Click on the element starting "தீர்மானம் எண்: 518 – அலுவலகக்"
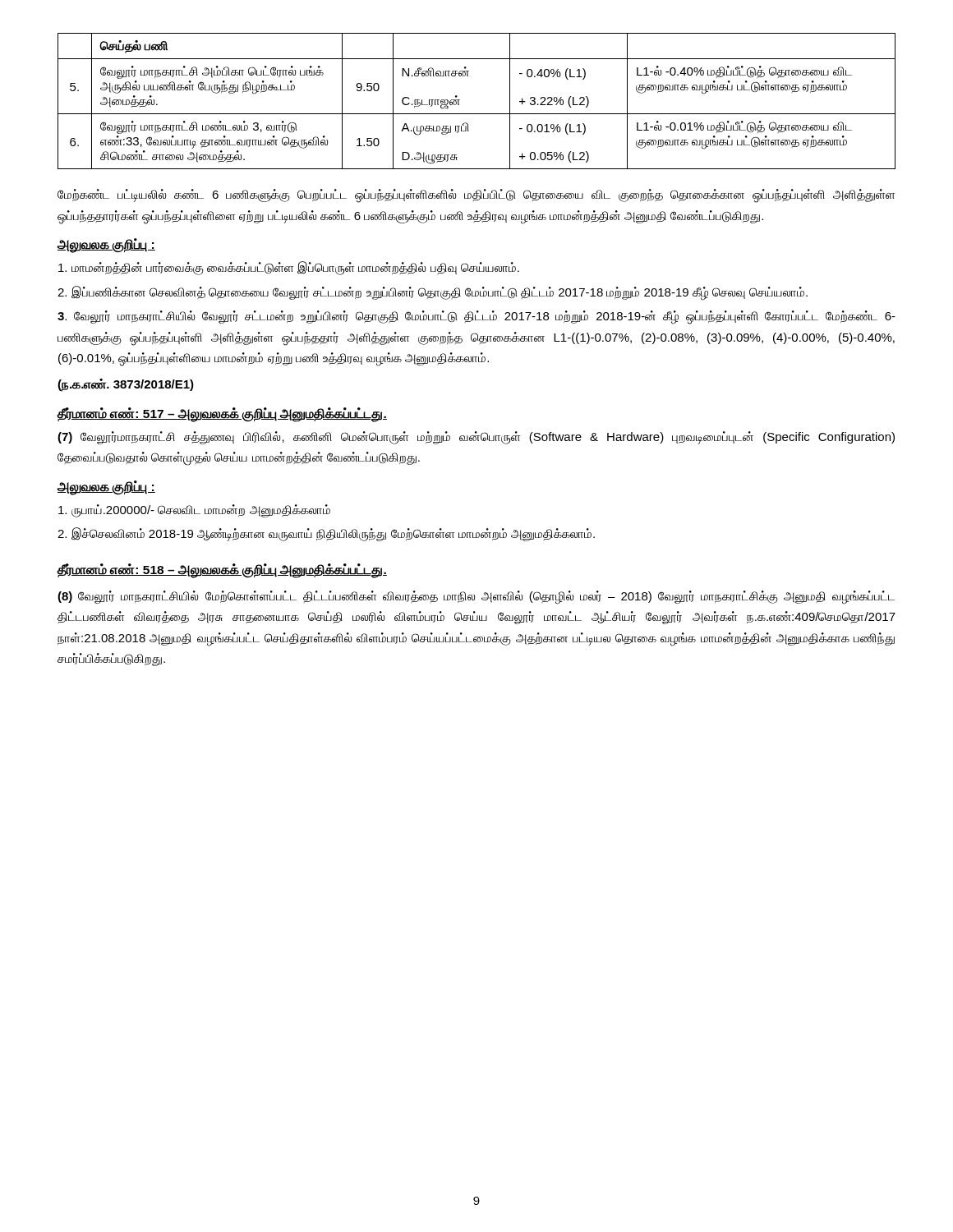Image resolution: width=953 pixels, height=1232 pixels. pyautogui.click(x=222, y=569)
